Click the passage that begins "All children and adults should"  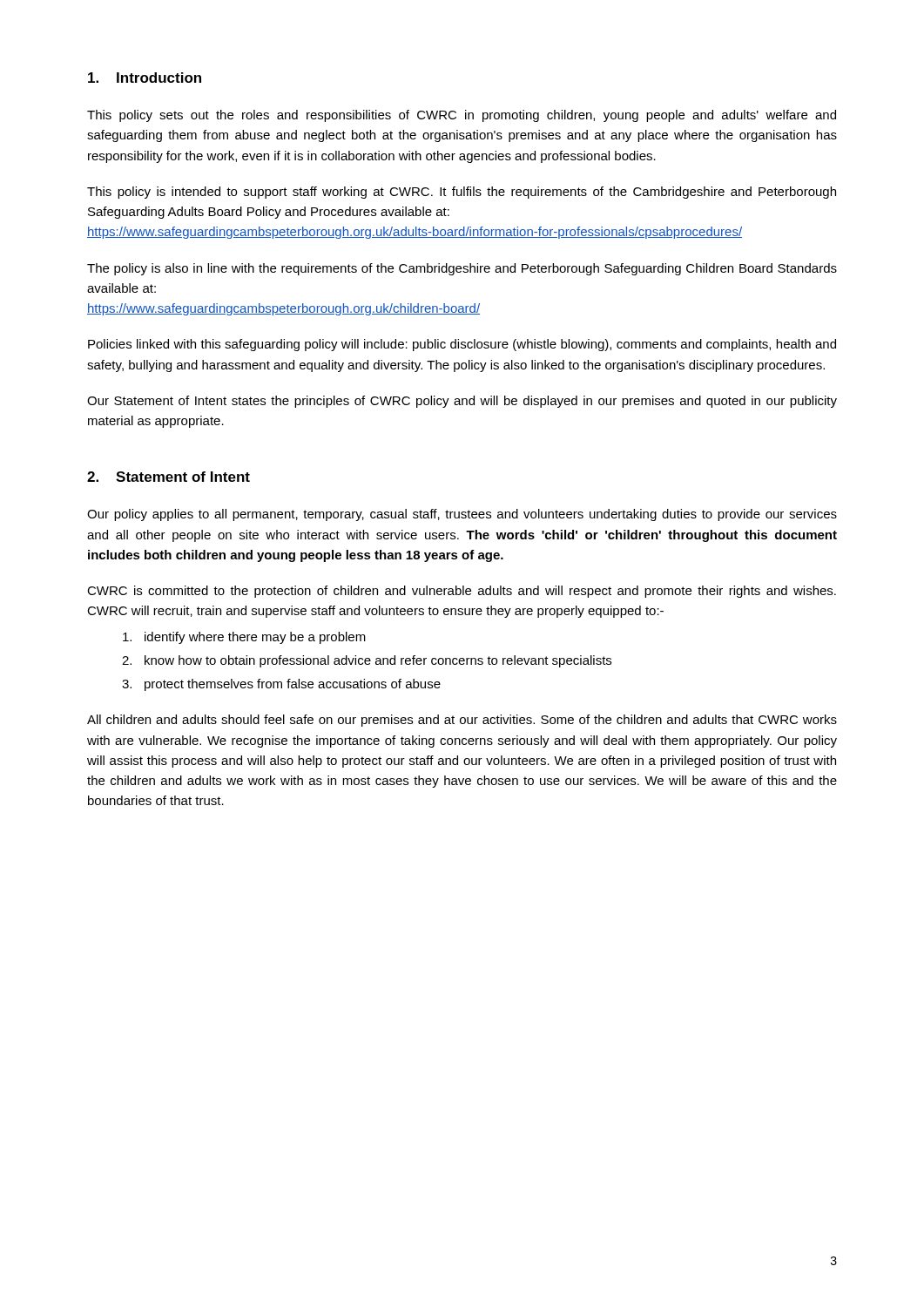tap(462, 760)
